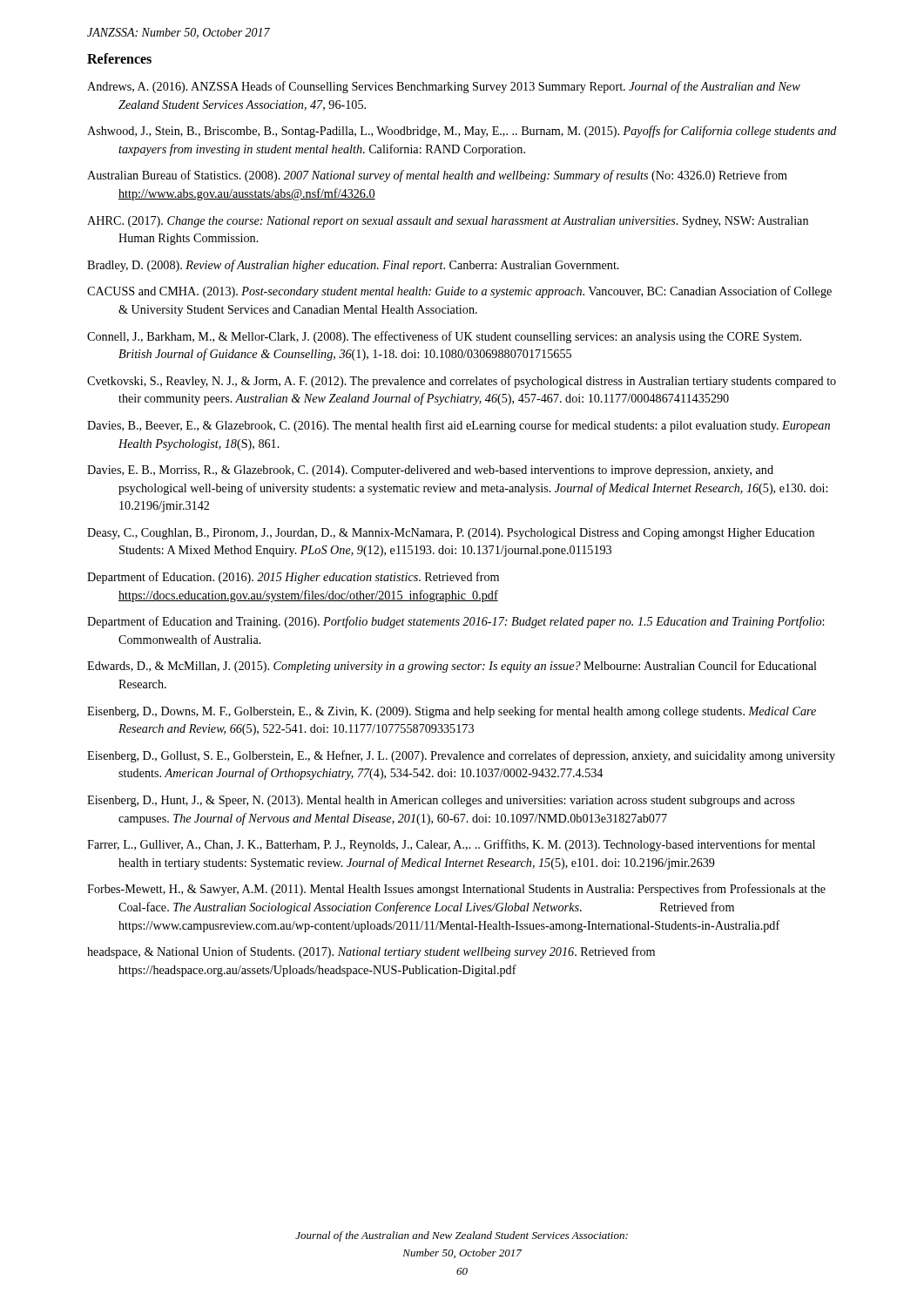Locate the block starting "Eisenberg, D., Hunt,"
The image size is (924, 1307).
(441, 809)
